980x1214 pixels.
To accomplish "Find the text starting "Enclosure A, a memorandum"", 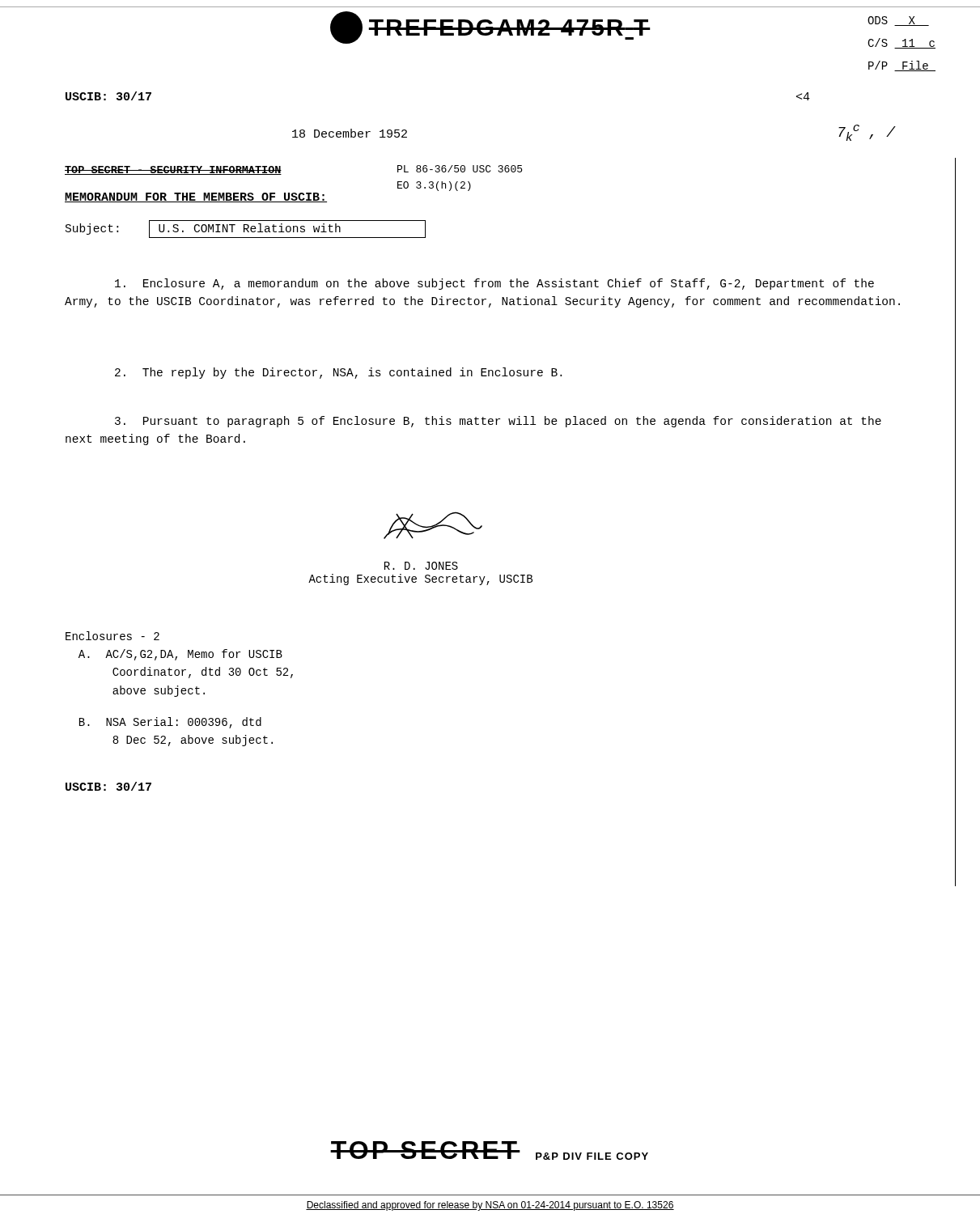I will 484,293.
